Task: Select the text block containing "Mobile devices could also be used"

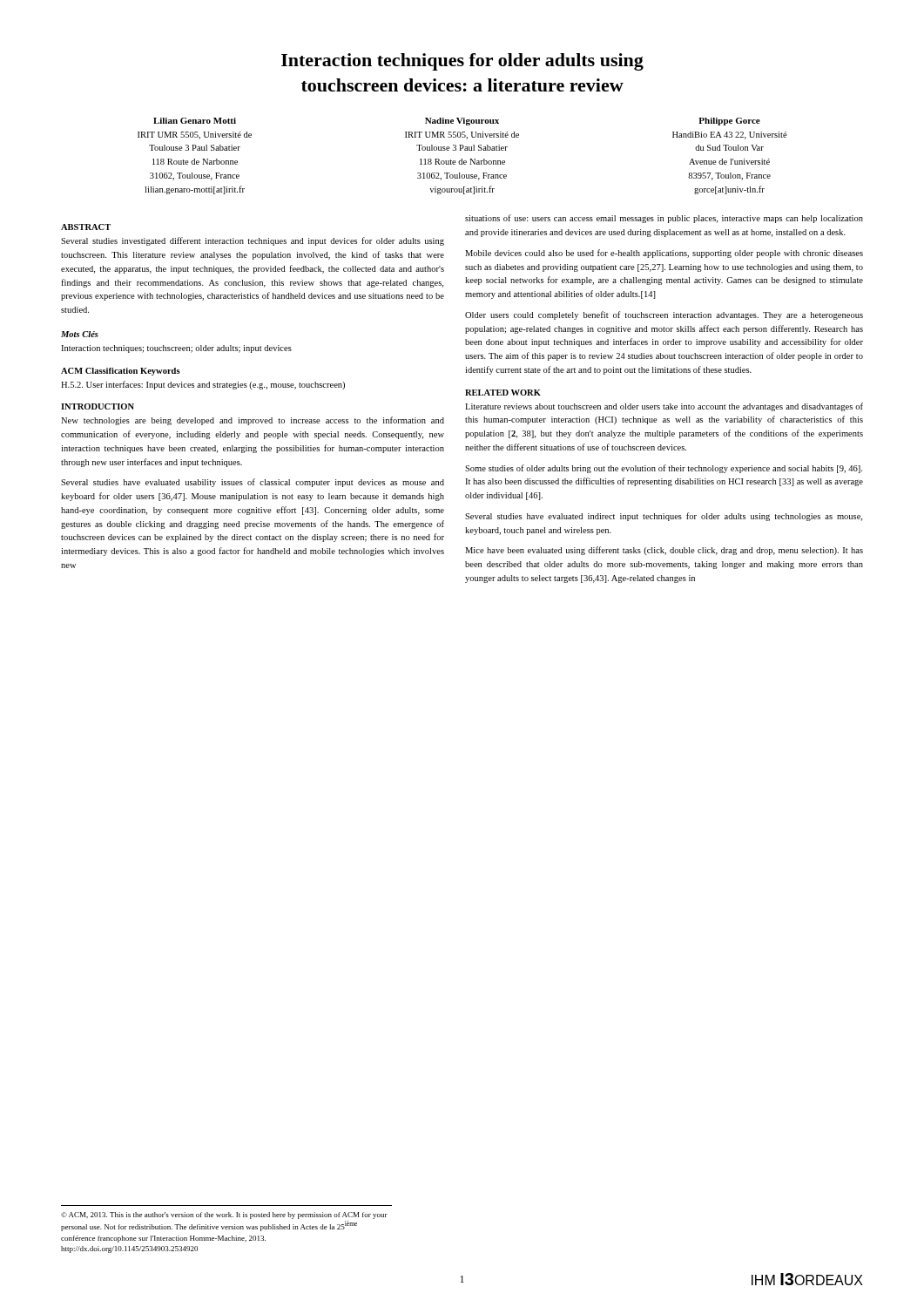Action: coord(664,274)
